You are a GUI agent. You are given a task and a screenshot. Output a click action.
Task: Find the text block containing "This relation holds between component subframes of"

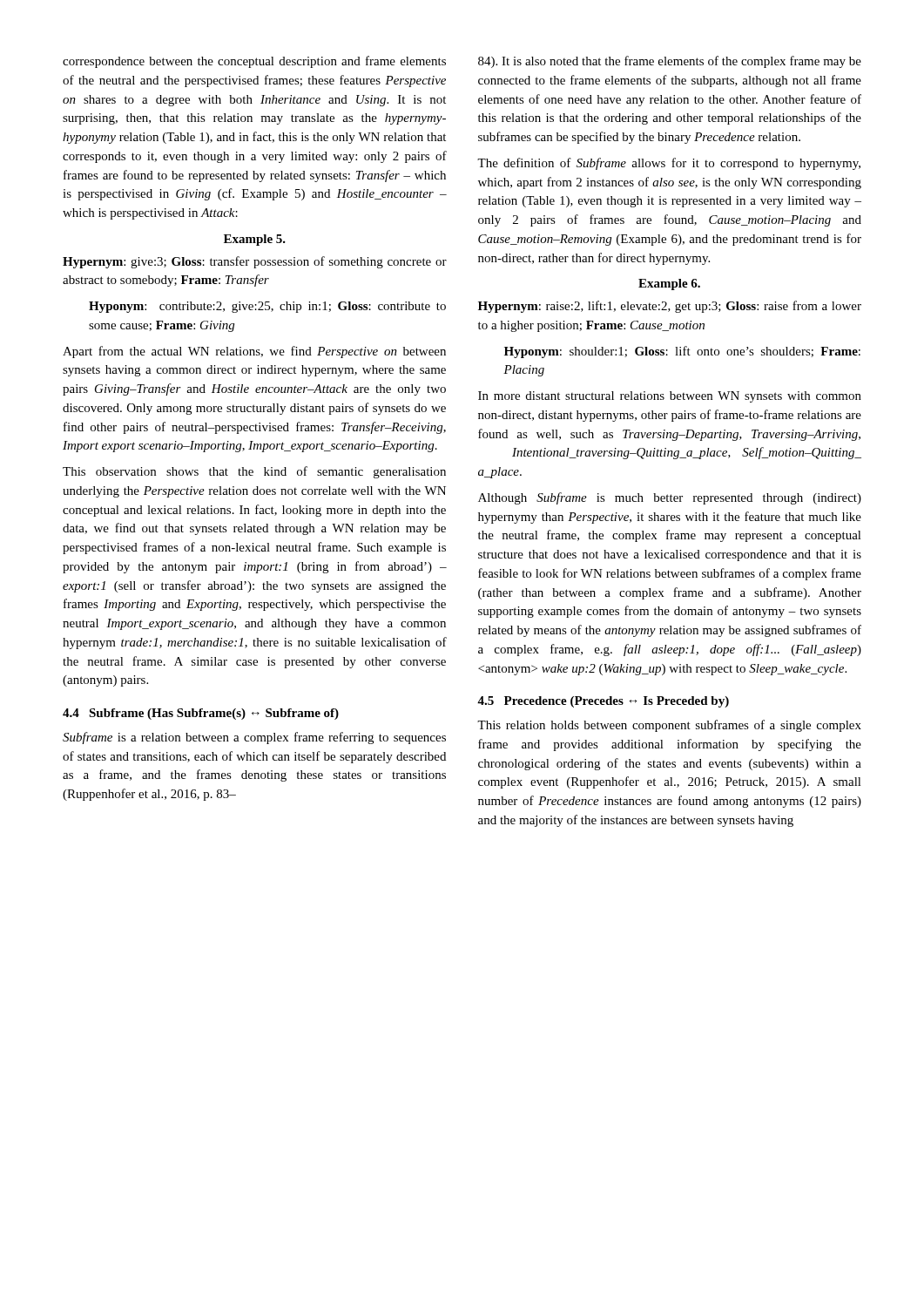click(669, 773)
